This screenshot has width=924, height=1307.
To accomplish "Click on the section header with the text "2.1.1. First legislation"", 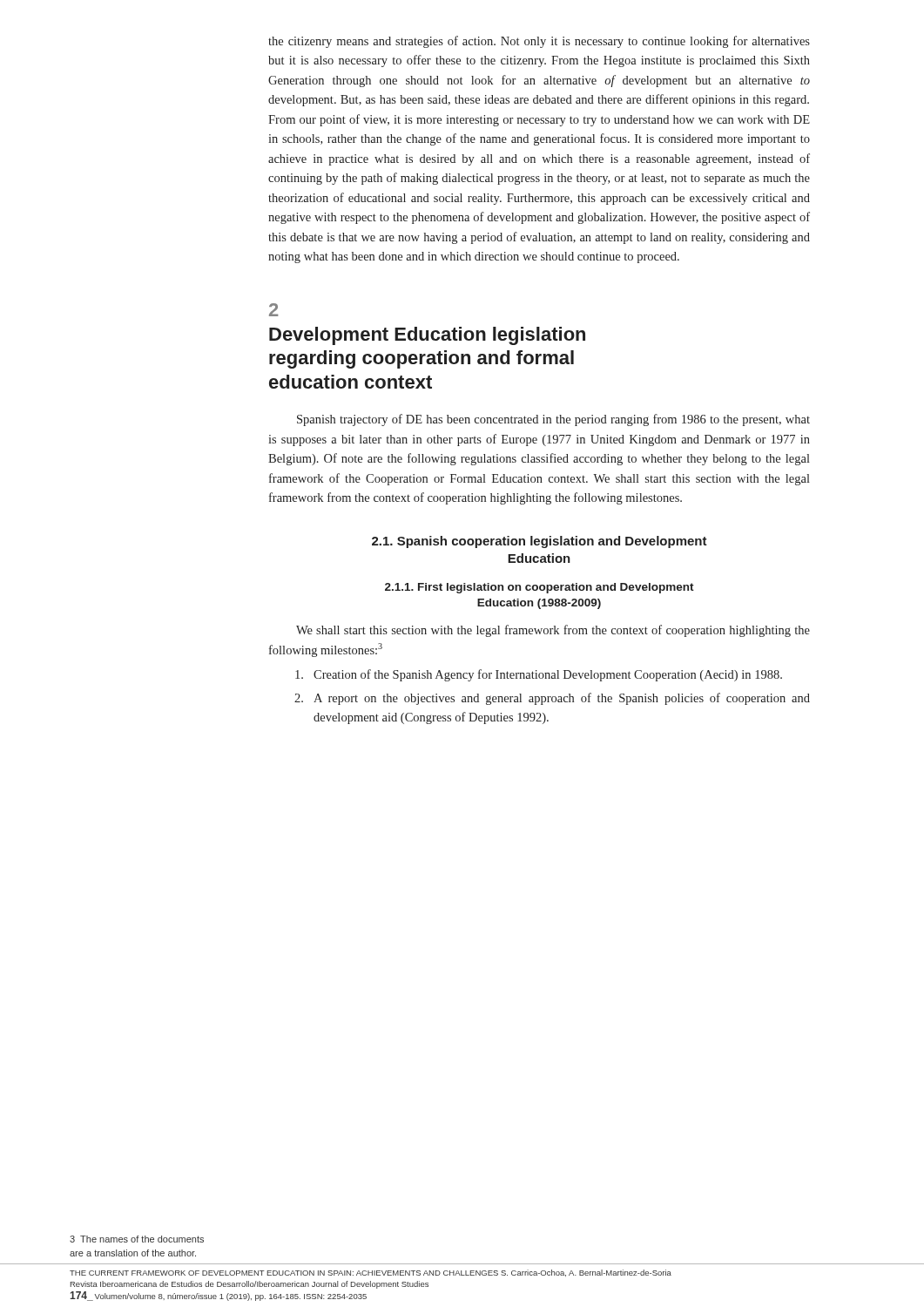I will coord(539,595).
